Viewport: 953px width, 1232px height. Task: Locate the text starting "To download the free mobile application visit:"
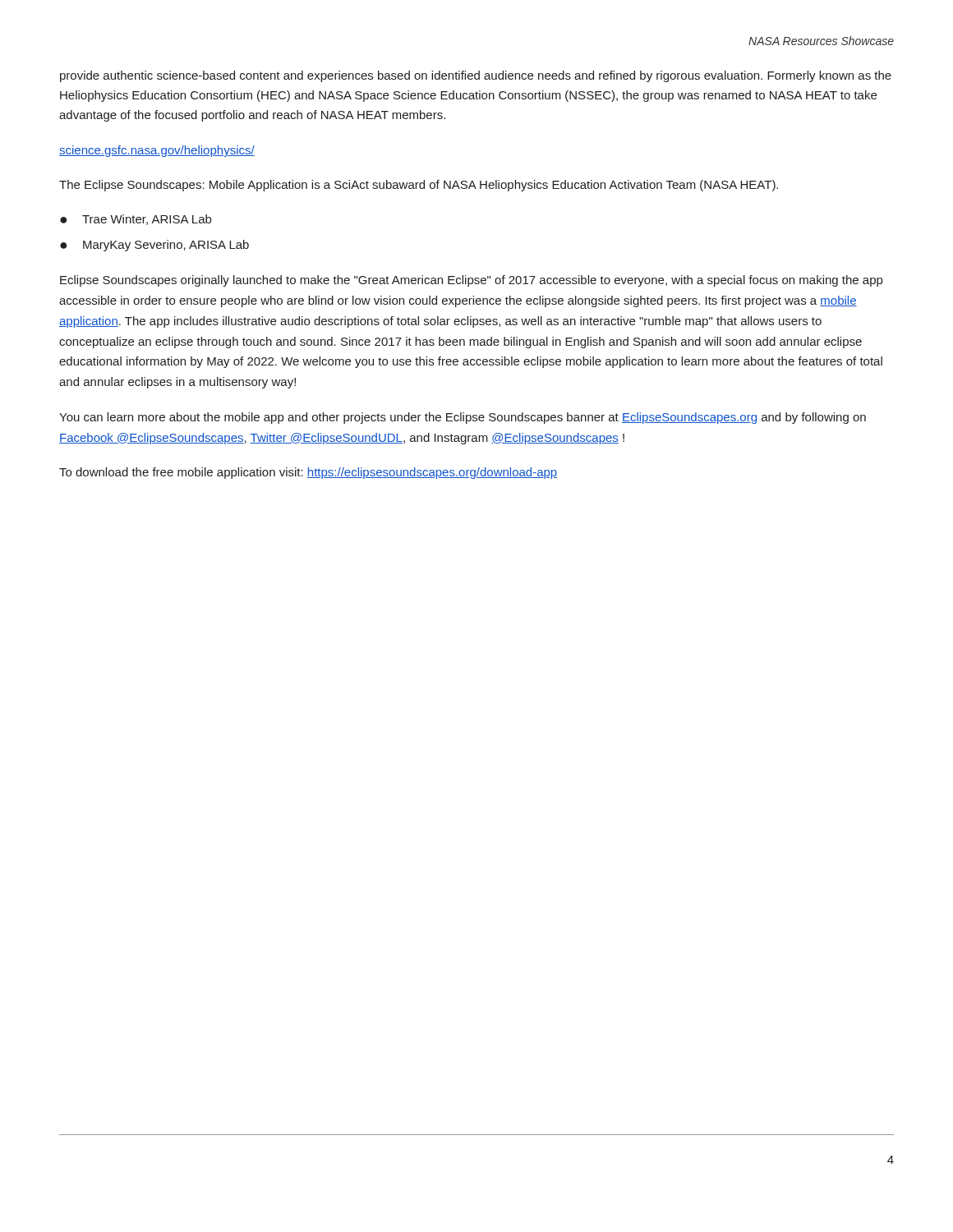[308, 472]
